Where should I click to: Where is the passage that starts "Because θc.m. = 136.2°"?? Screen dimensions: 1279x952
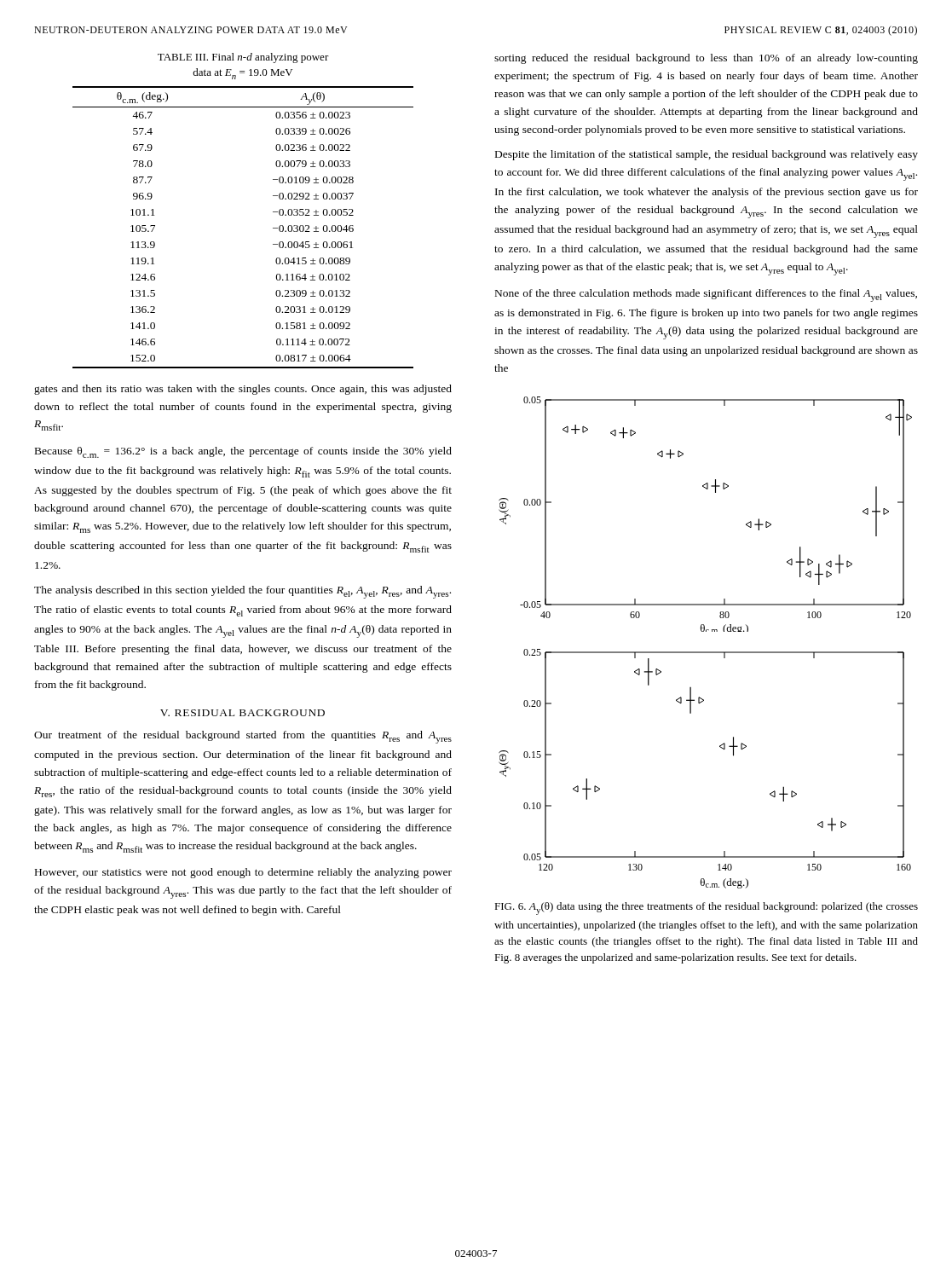pos(243,508)
